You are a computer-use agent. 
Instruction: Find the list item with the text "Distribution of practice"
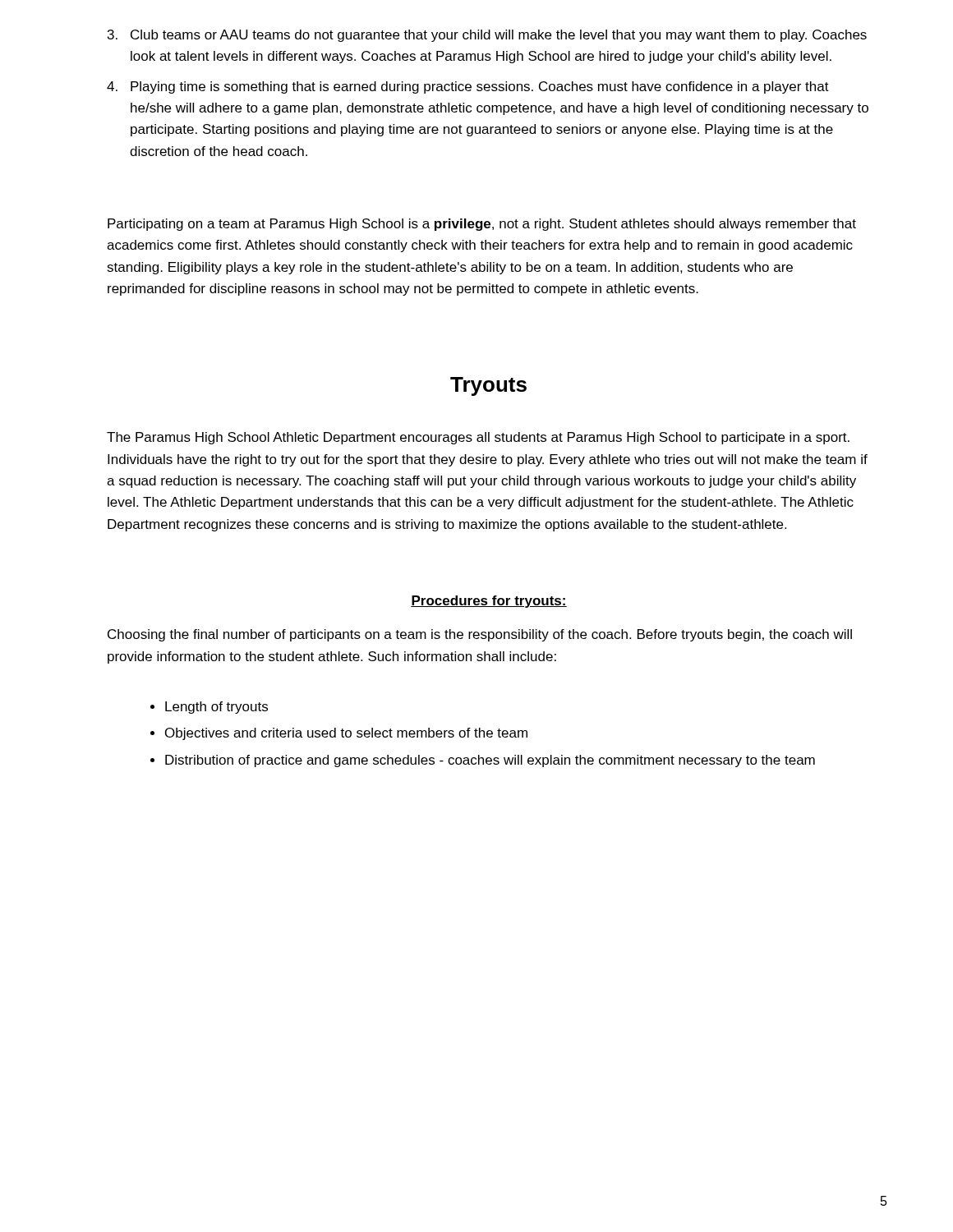490,760
